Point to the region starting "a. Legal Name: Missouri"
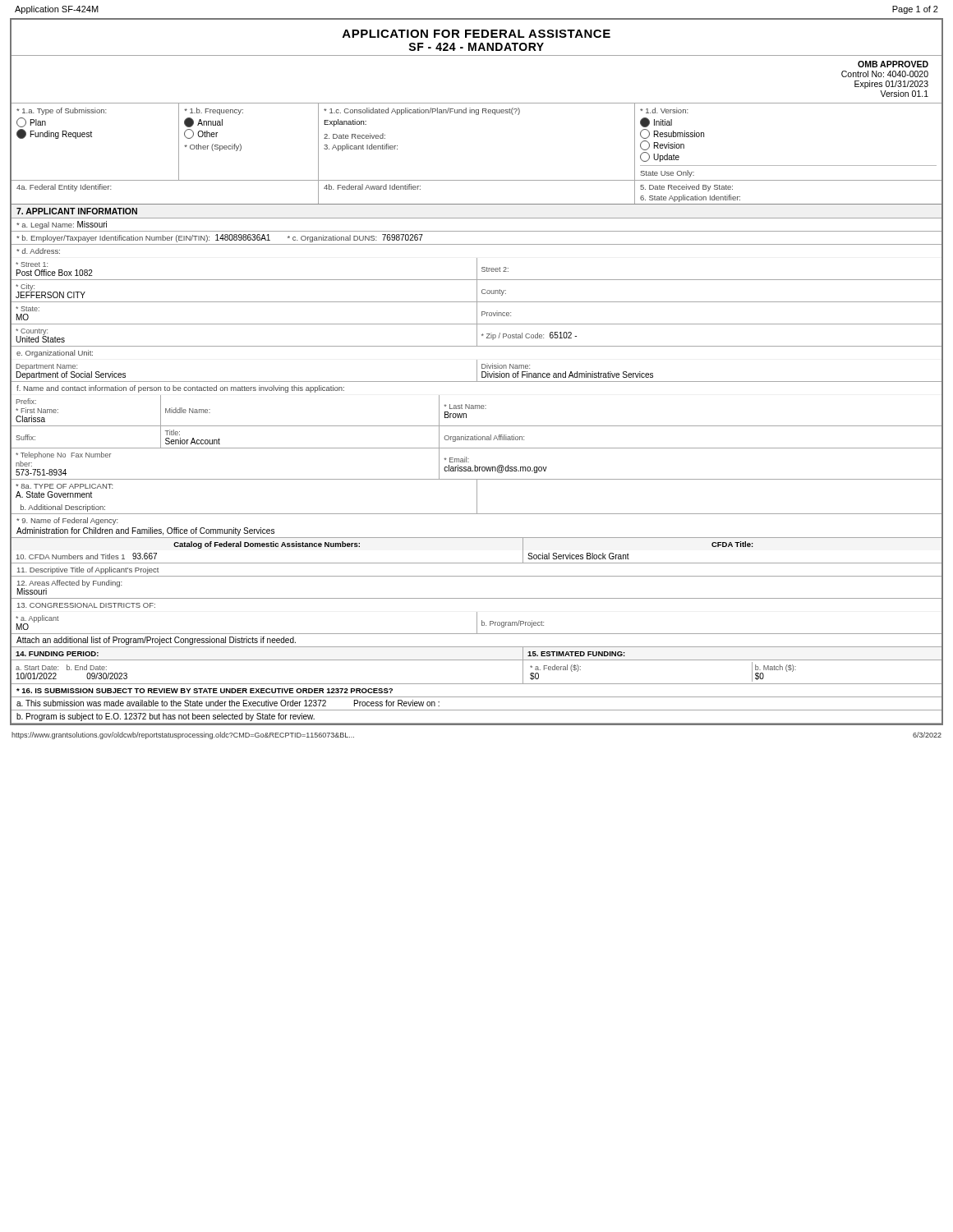This screenshot has width=953, height=1232. [62, 225]
